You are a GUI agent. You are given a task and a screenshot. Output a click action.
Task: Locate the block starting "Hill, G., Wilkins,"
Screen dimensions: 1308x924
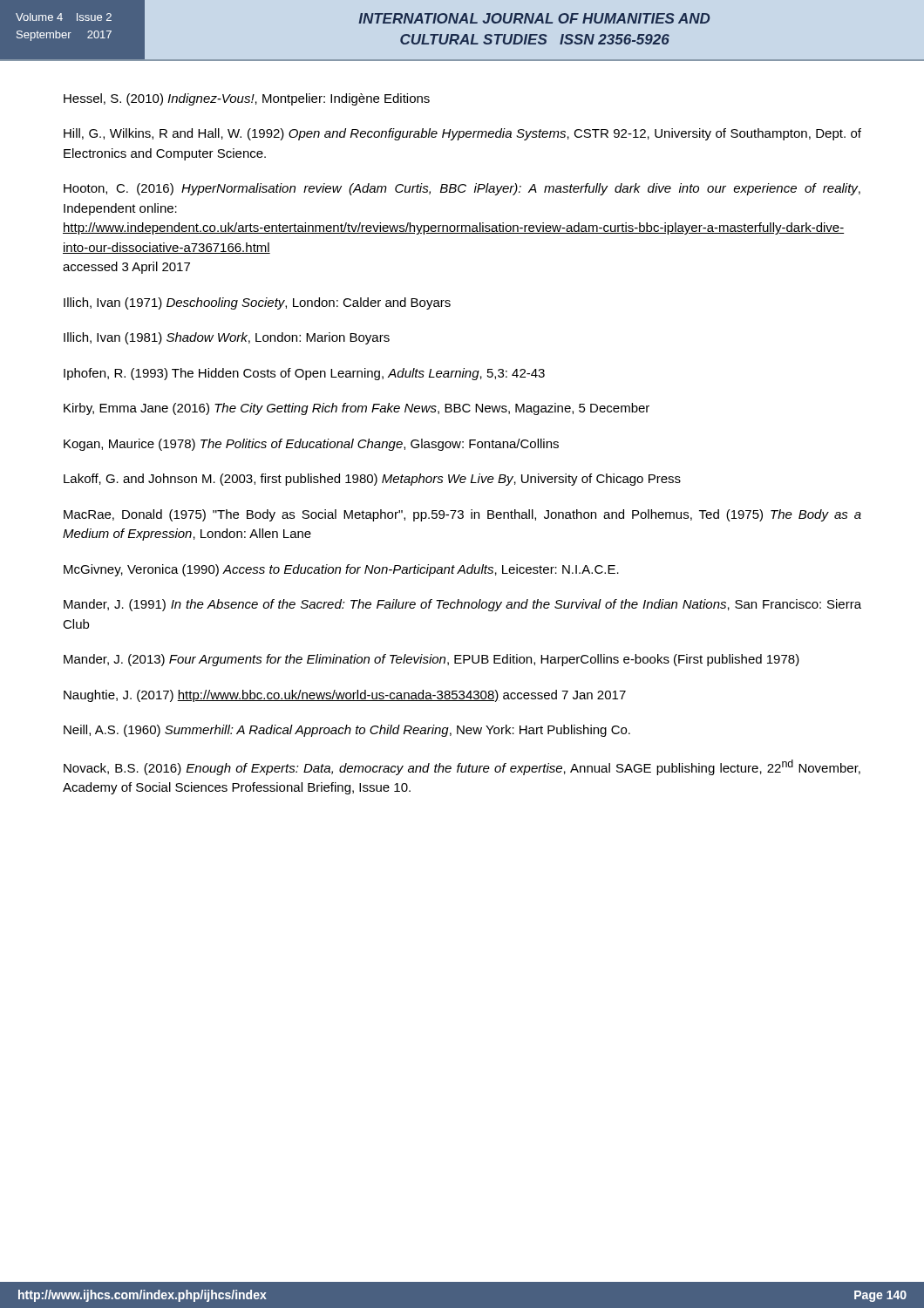(462, 143)
